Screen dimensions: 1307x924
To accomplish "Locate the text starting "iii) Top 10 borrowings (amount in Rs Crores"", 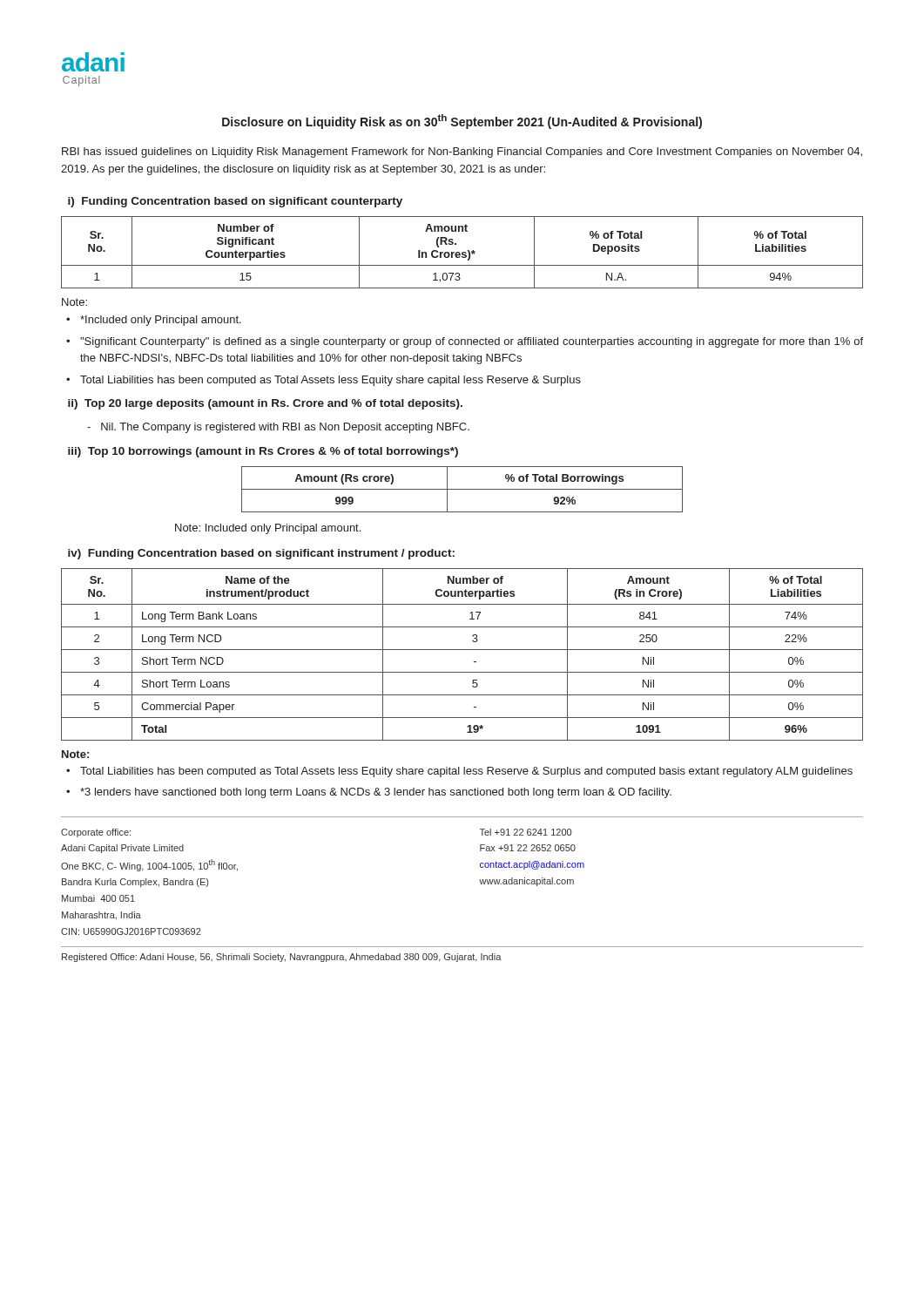I will pos(260,451).
